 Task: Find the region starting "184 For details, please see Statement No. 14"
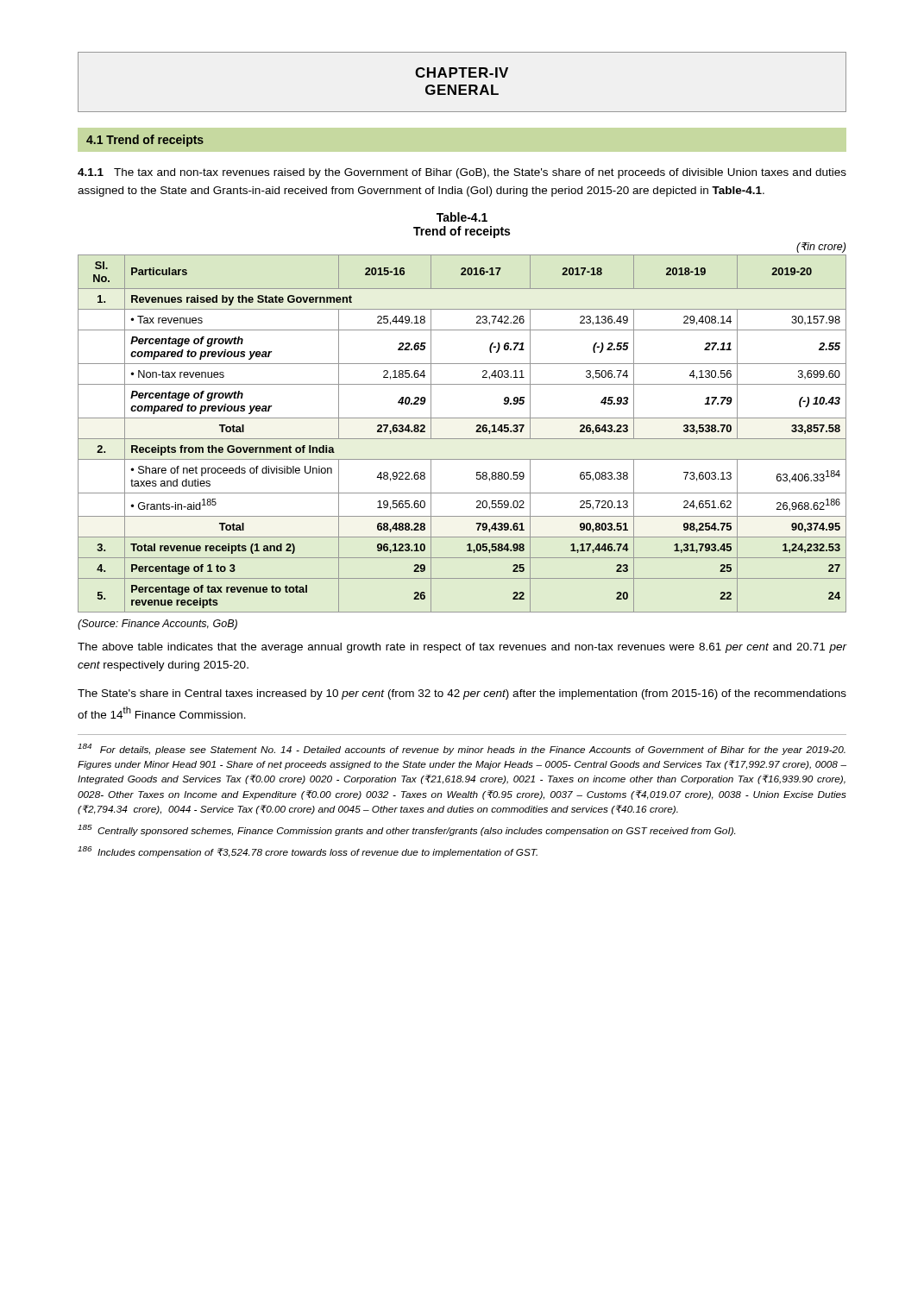[x=462, y=778]
